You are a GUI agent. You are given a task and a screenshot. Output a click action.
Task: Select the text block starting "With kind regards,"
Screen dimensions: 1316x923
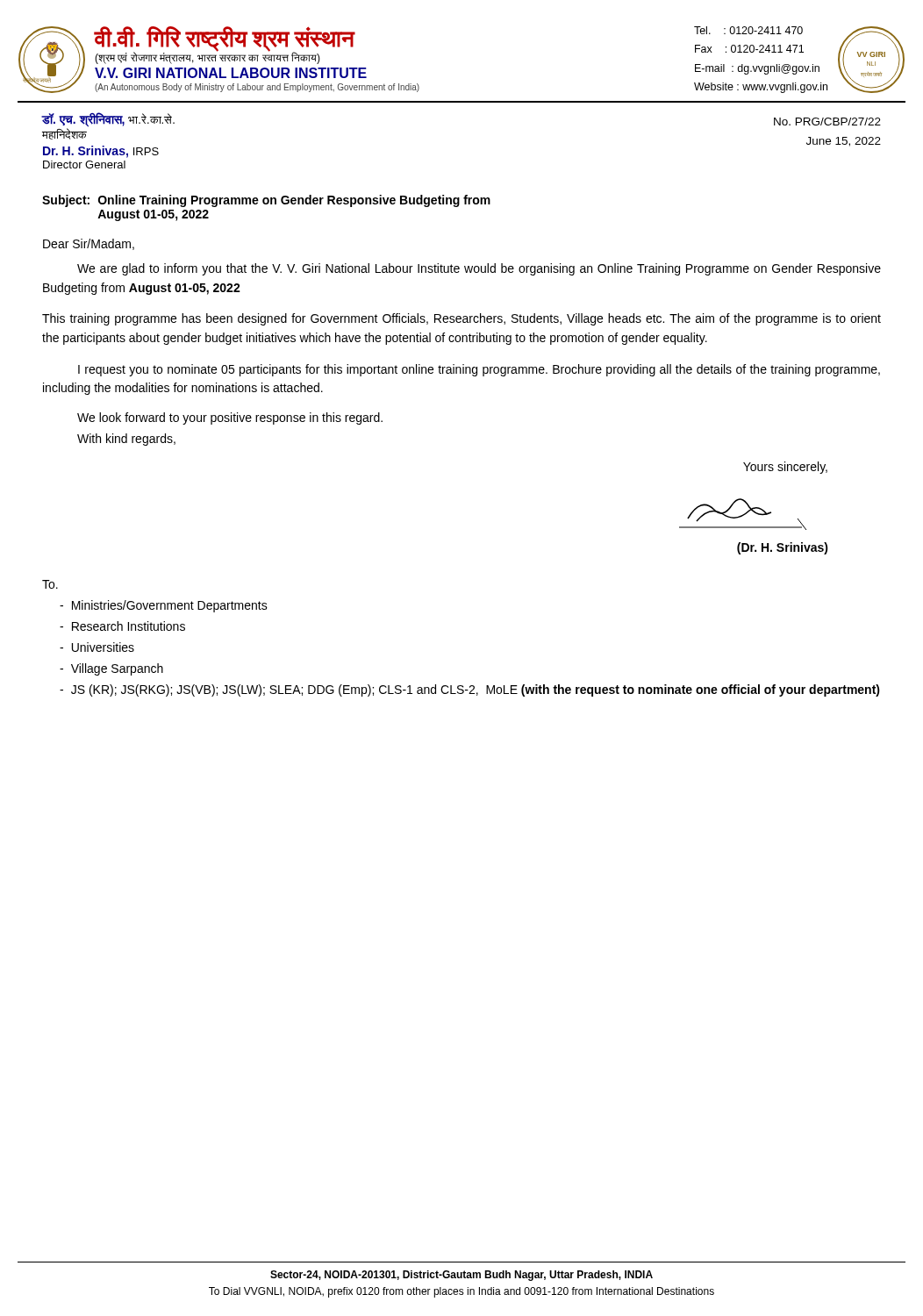[x=127, y=439]
